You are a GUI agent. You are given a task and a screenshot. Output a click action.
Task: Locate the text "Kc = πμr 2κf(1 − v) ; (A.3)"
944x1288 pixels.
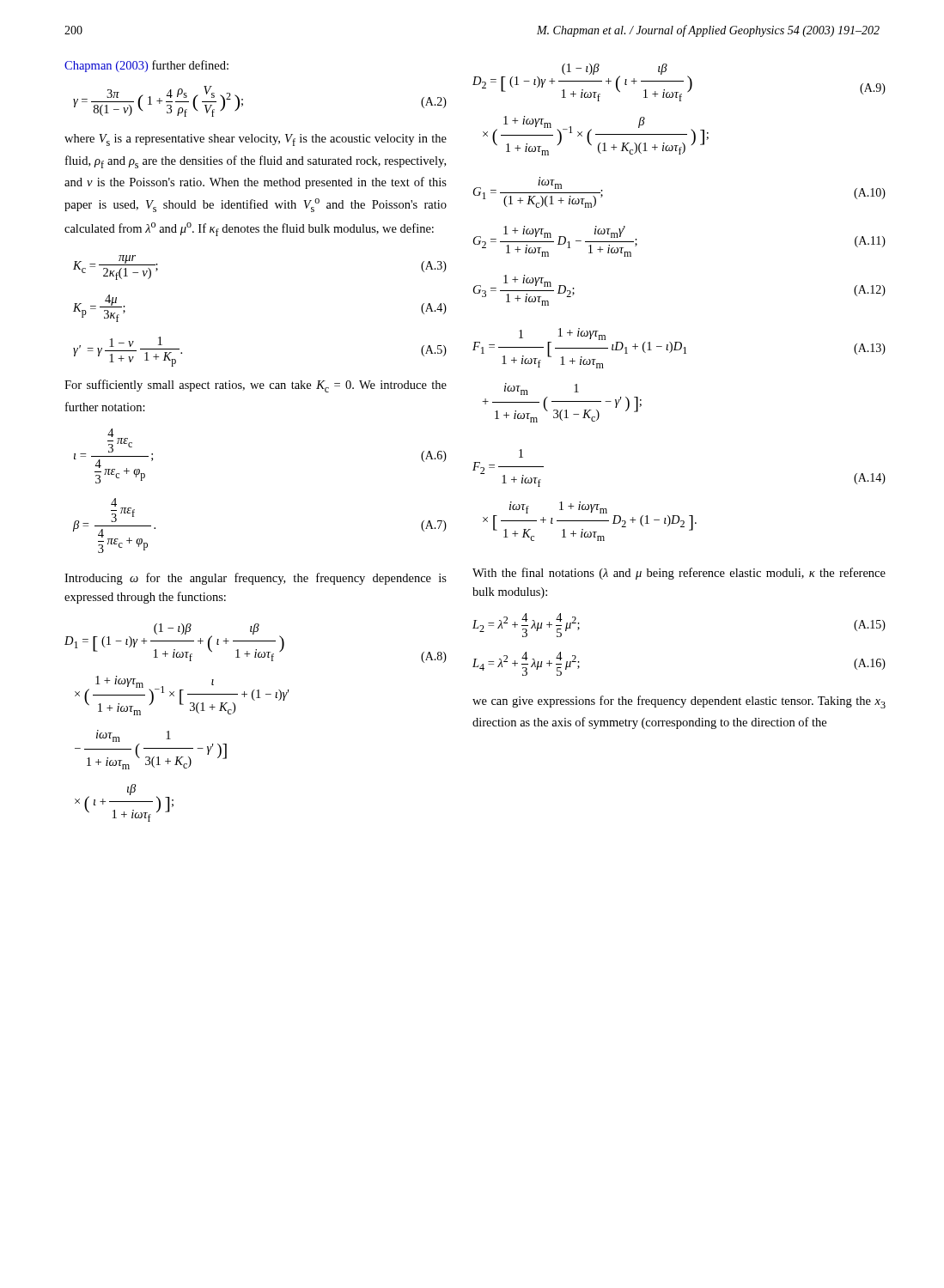click(128, 265)
